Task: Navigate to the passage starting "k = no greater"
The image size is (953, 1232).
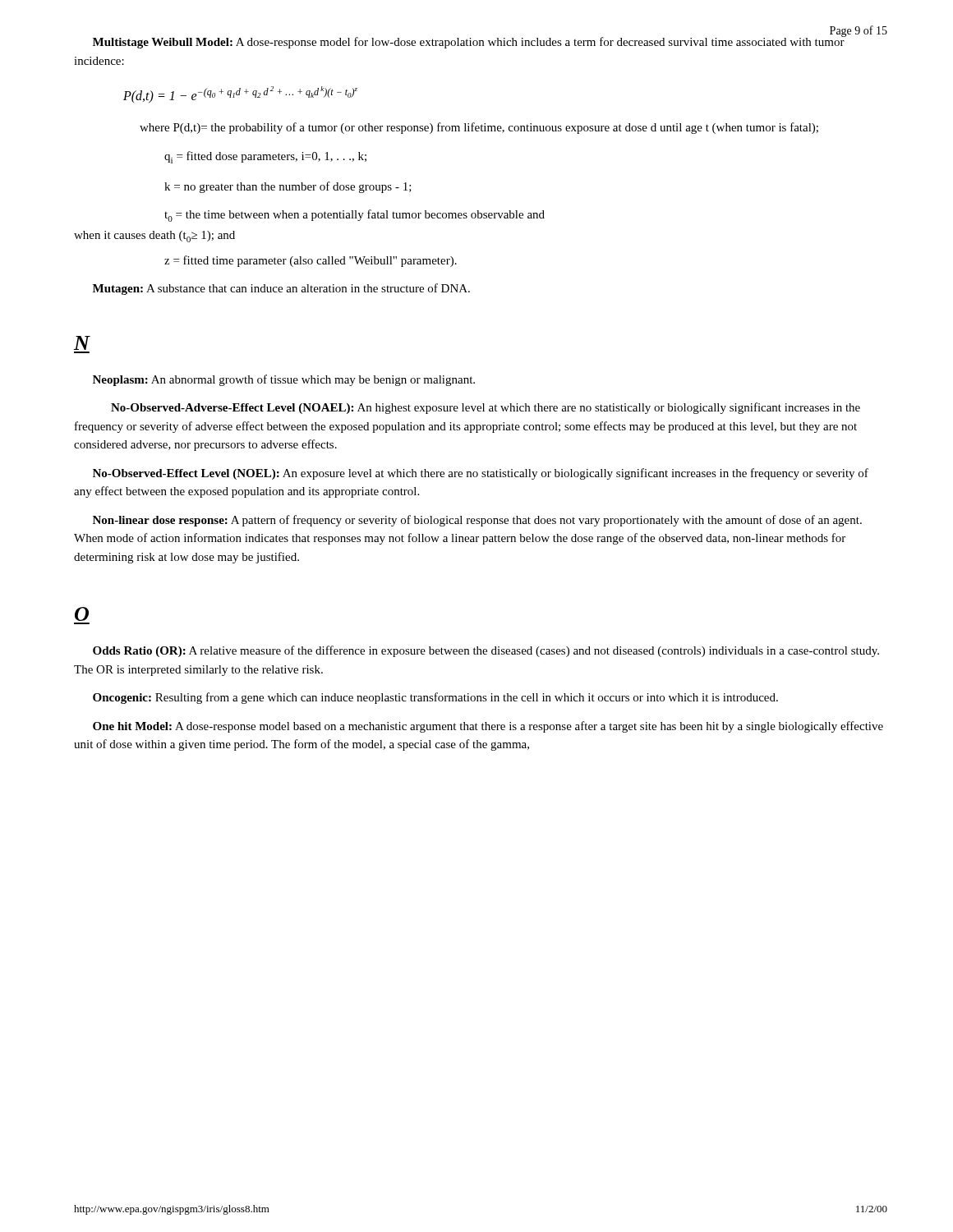Action: [288, 186]
